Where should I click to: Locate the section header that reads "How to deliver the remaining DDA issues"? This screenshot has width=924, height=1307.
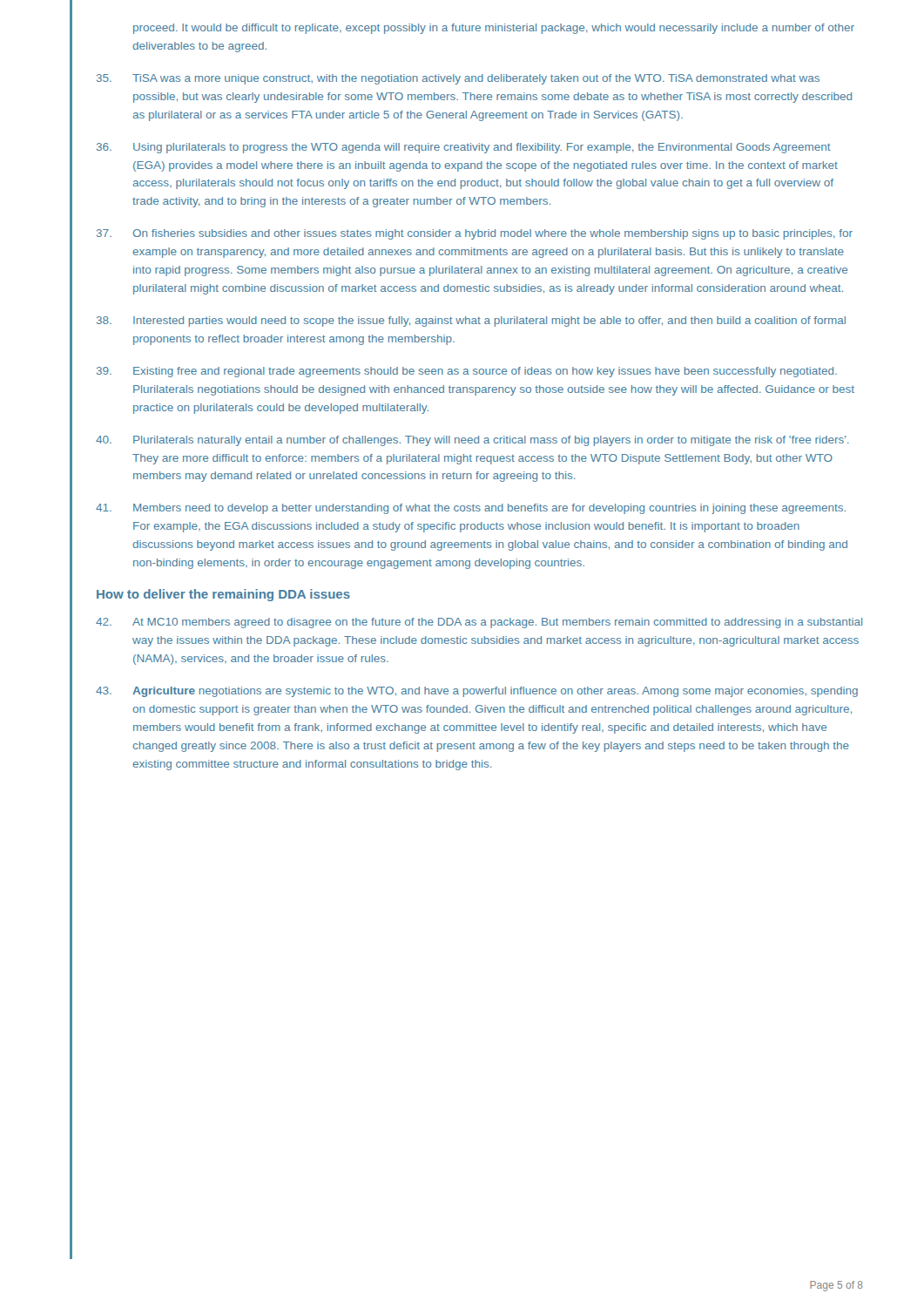223,594
